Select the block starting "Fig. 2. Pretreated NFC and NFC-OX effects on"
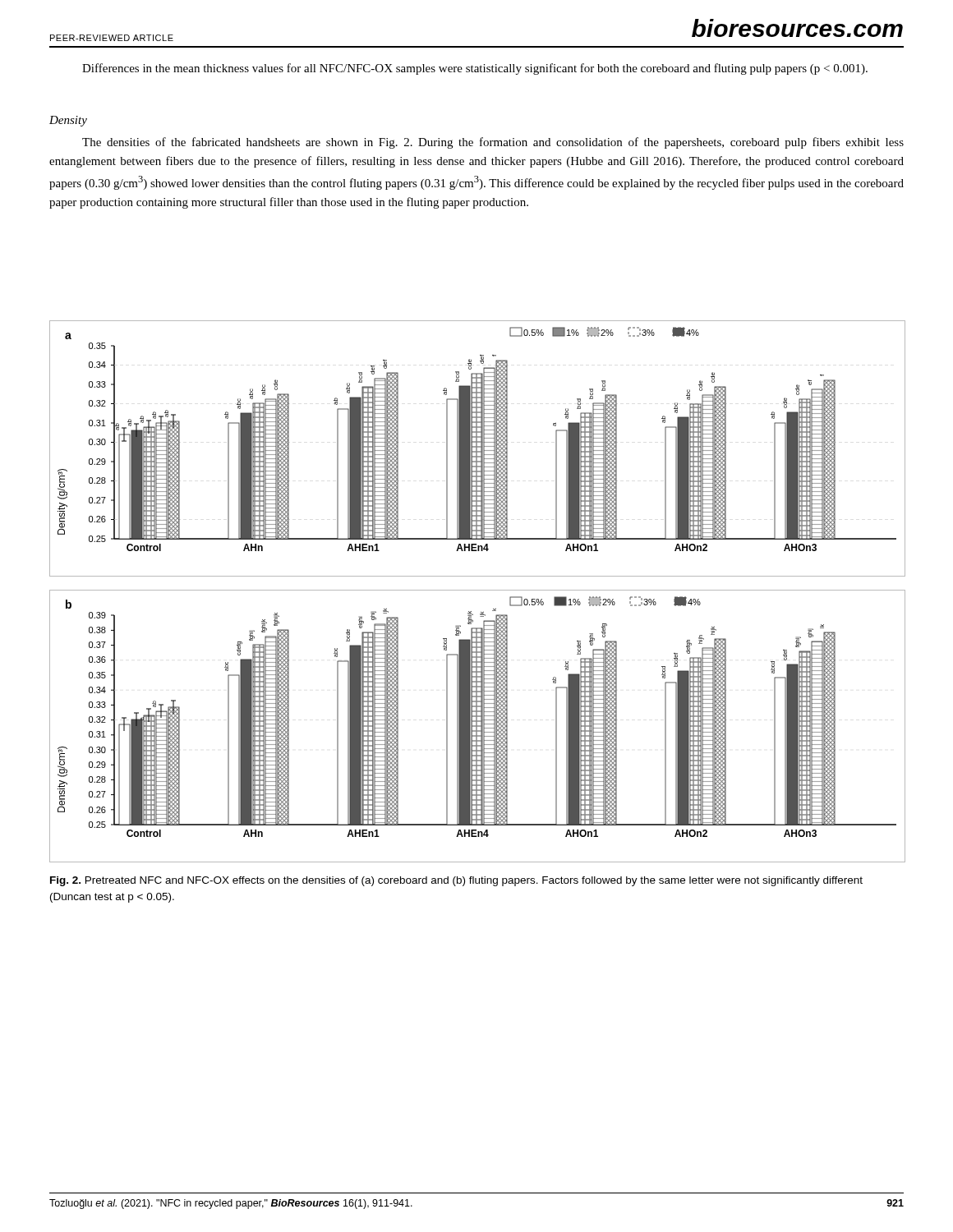 (x=456, y=888)
